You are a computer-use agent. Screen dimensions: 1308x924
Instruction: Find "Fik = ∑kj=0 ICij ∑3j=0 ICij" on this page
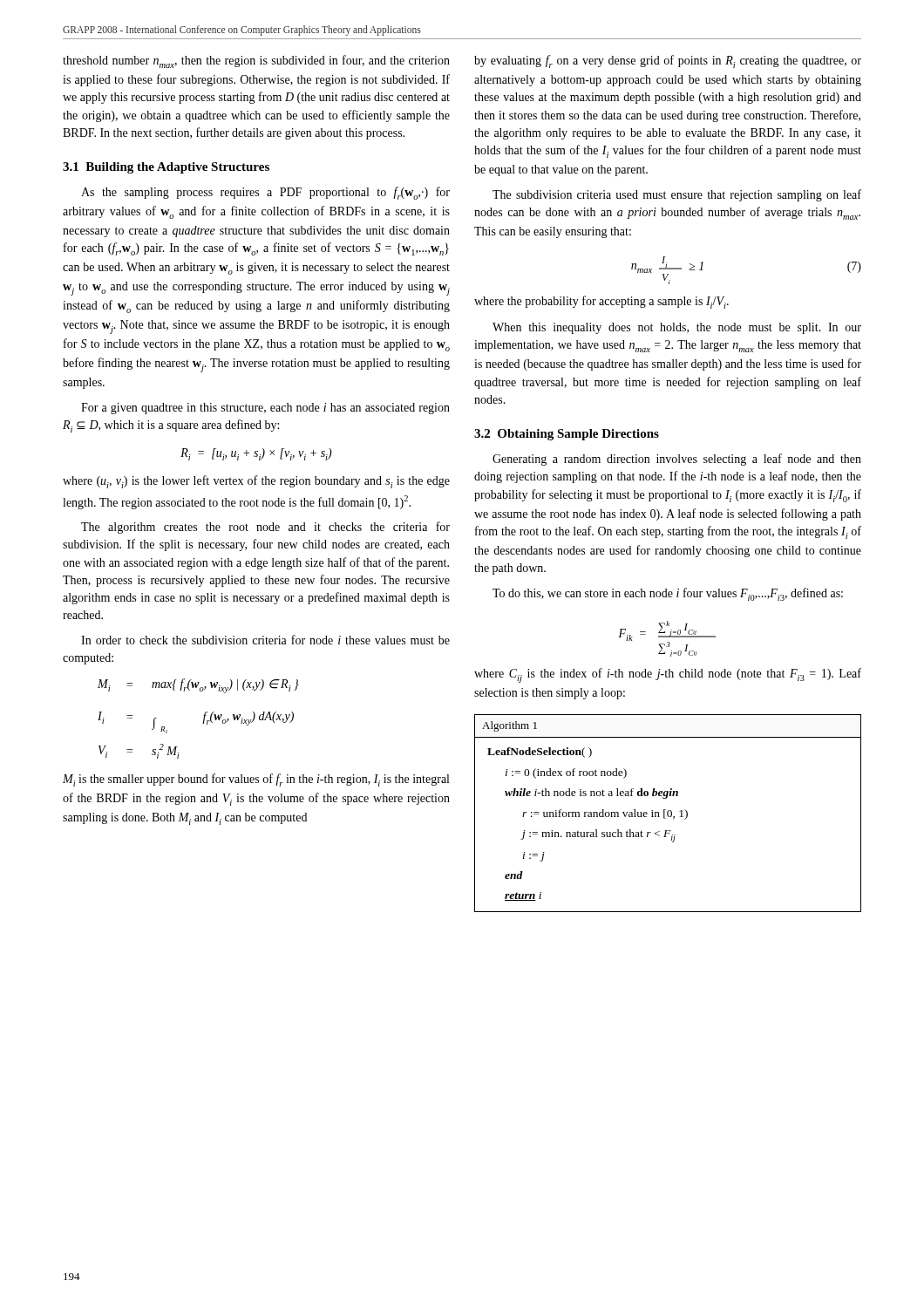[668, 635]
